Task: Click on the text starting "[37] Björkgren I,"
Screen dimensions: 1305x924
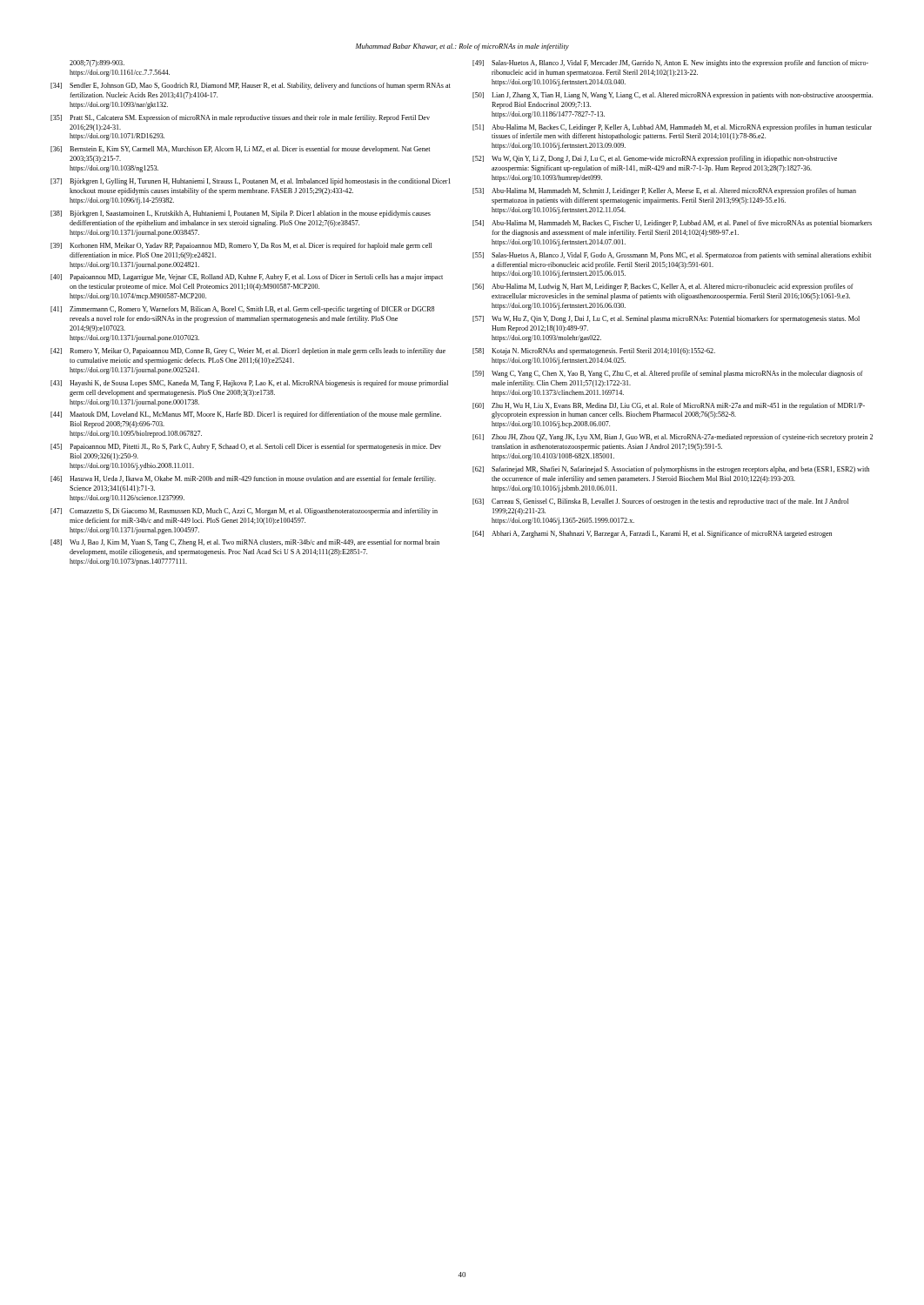Action: (x=251, y=192)
